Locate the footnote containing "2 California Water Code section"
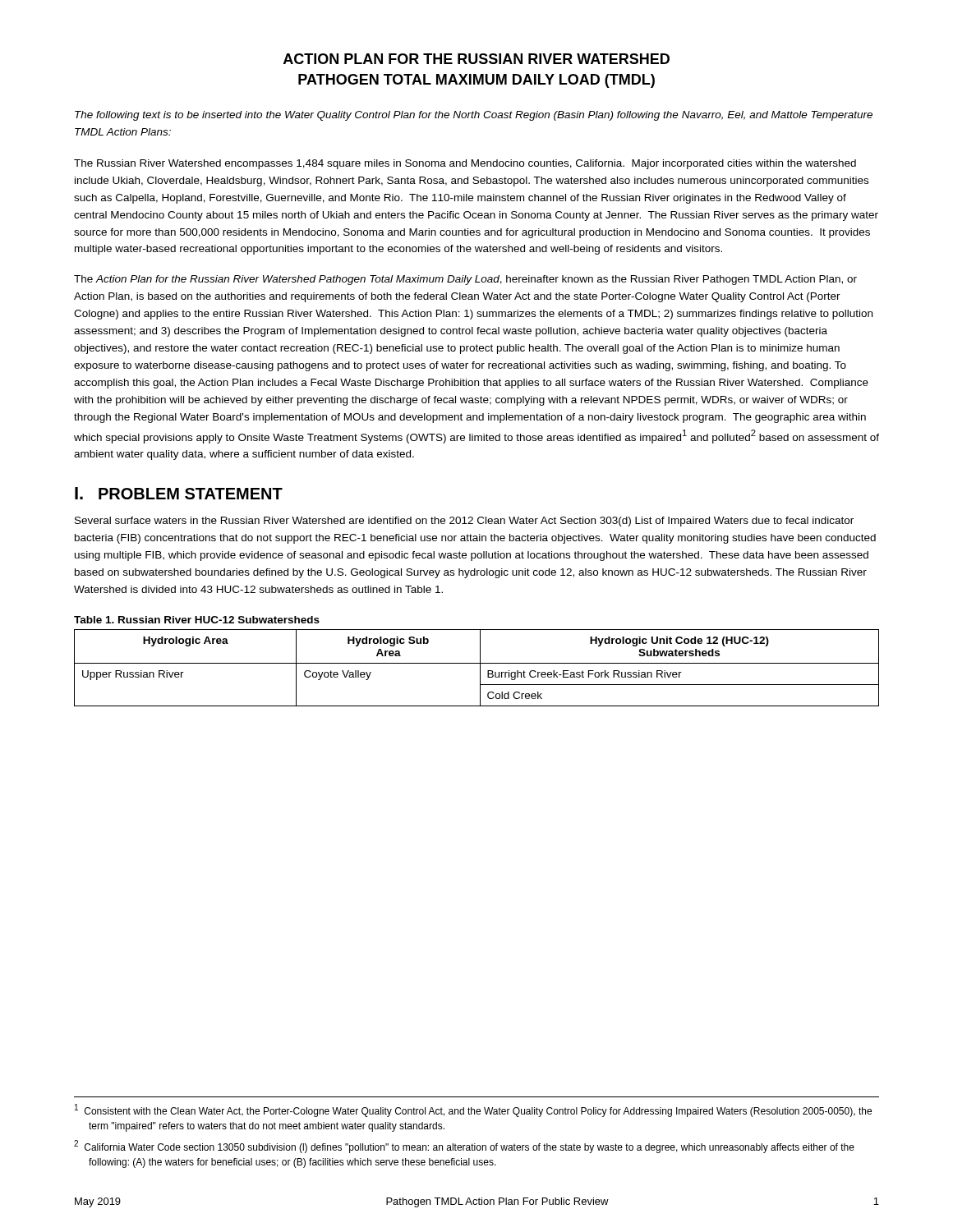The image size is (953, 1232). tap(464, 1153)
